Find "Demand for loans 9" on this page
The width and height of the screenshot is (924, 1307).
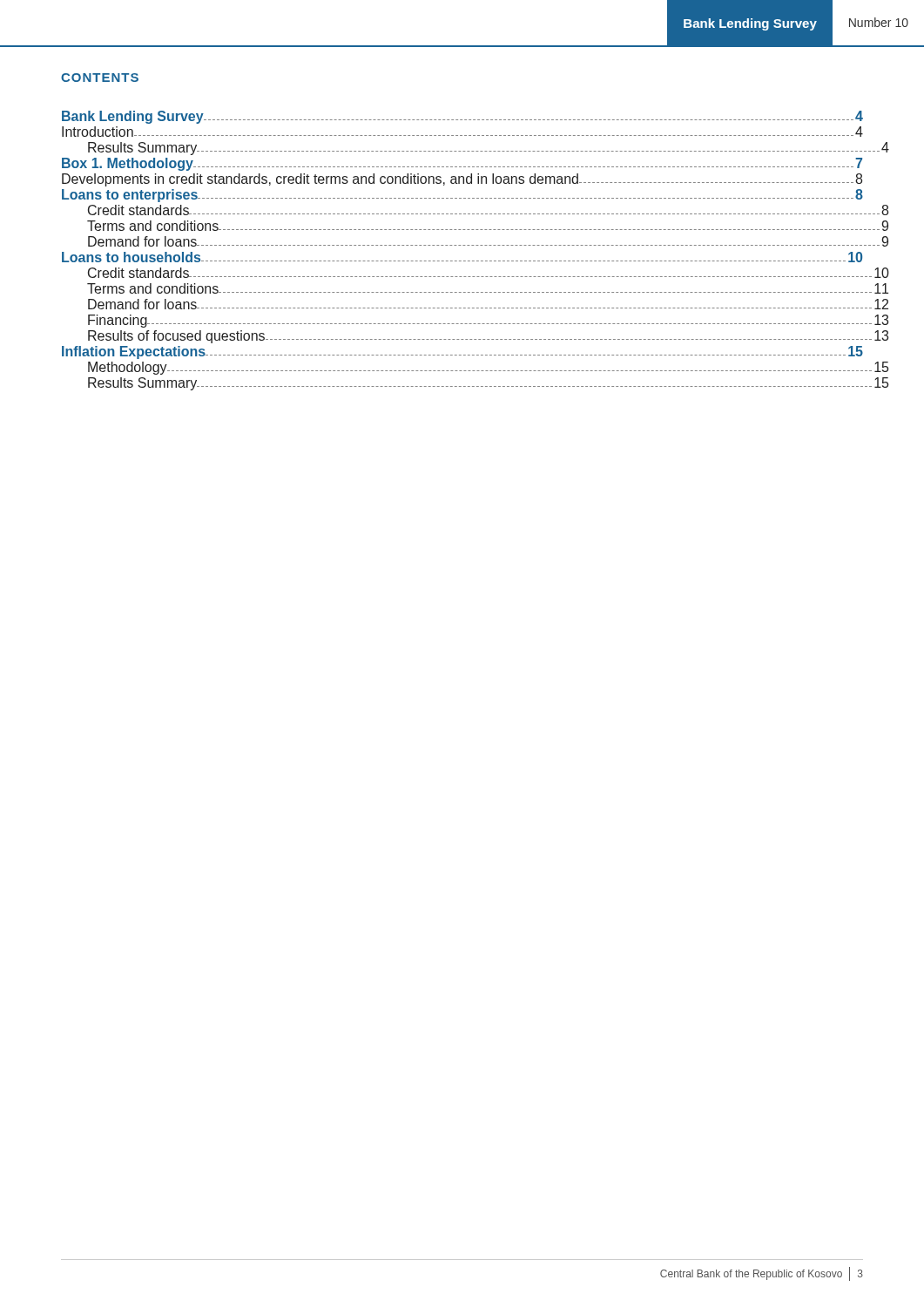pos(488,242)
